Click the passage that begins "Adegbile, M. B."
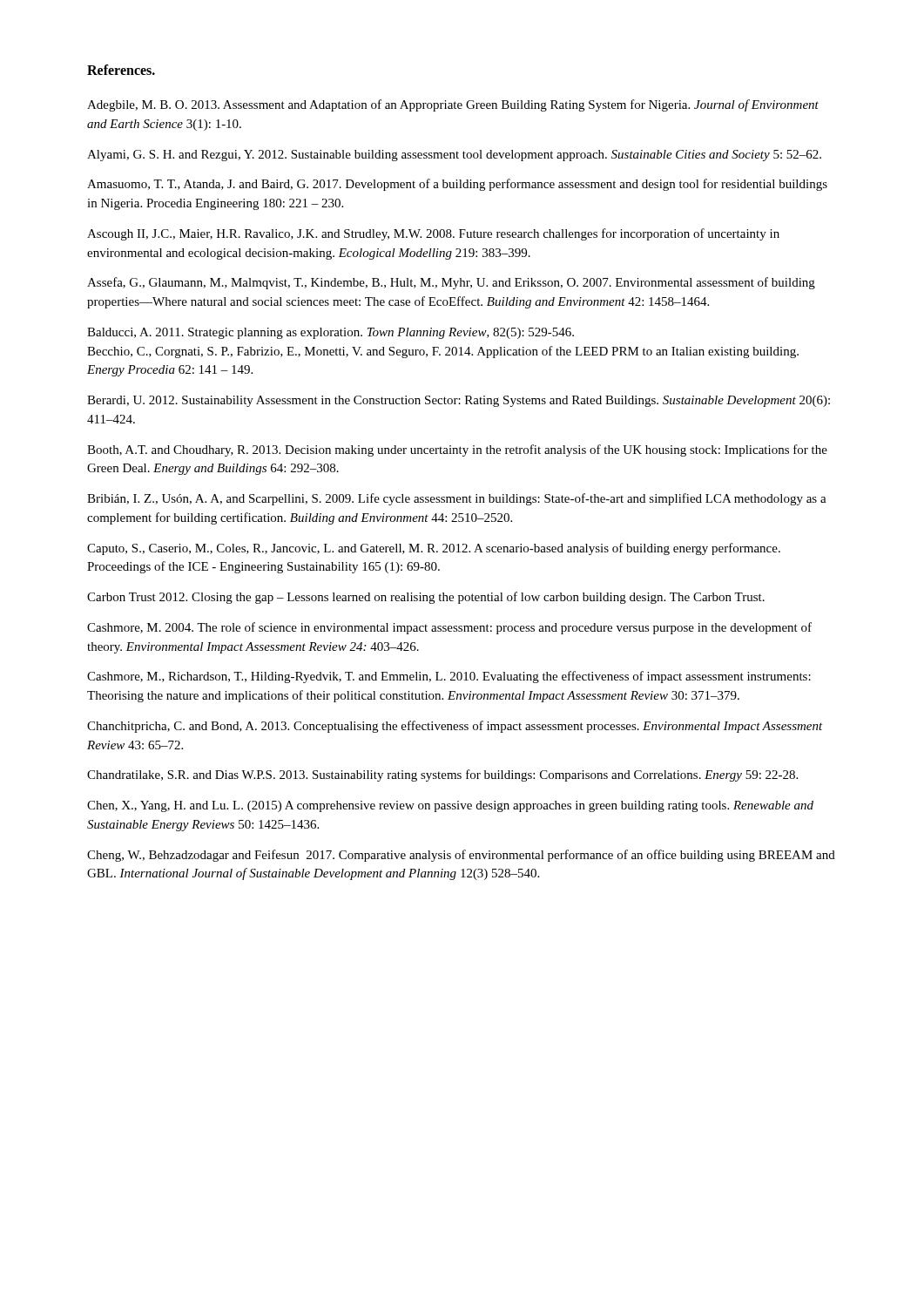The width and height of the screenshot is (924, 1307). (x=453, y=114)
